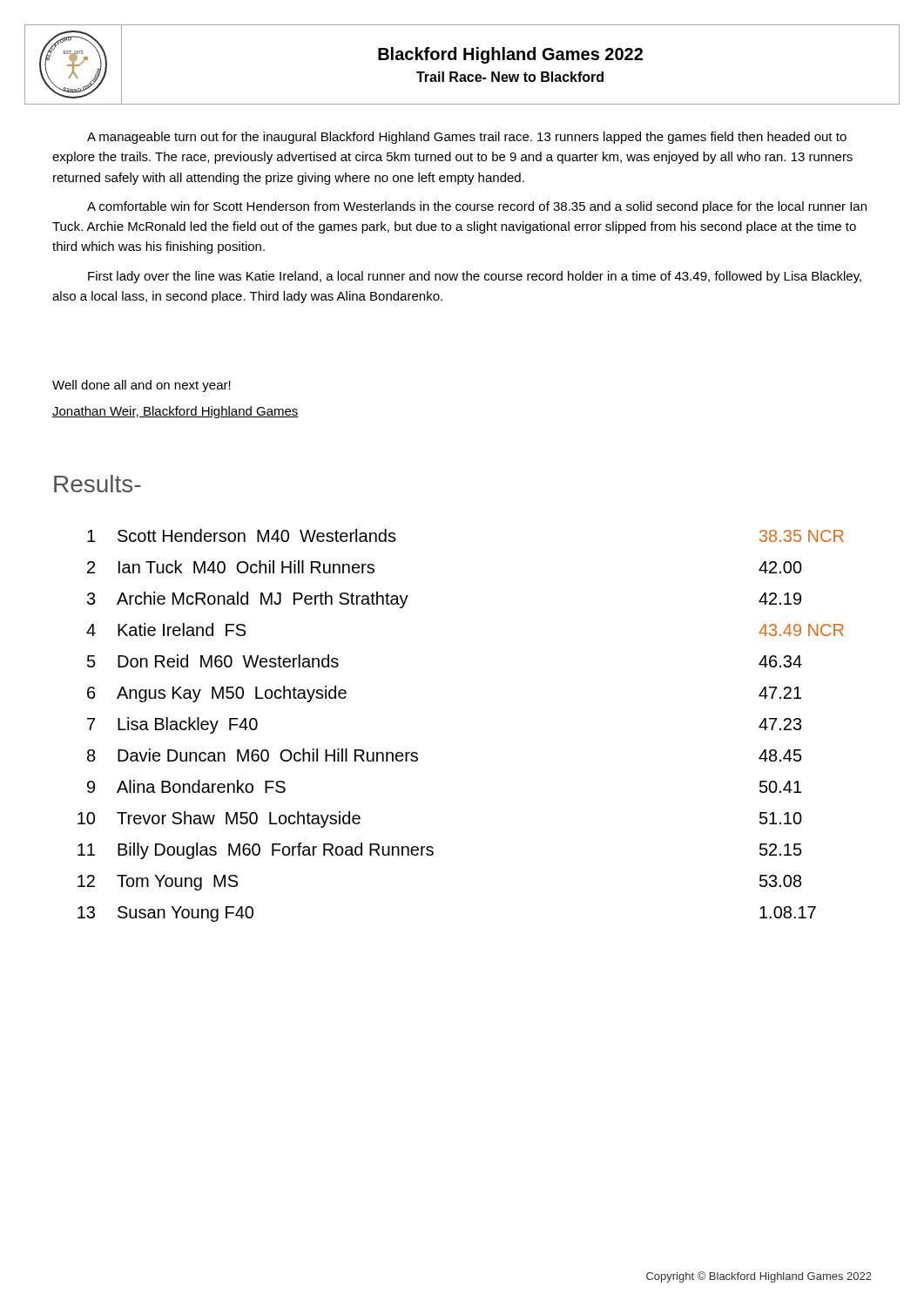
Task: Point to "Jonathan Weir, Blackford Highland Games"
Action: point(175,411)
